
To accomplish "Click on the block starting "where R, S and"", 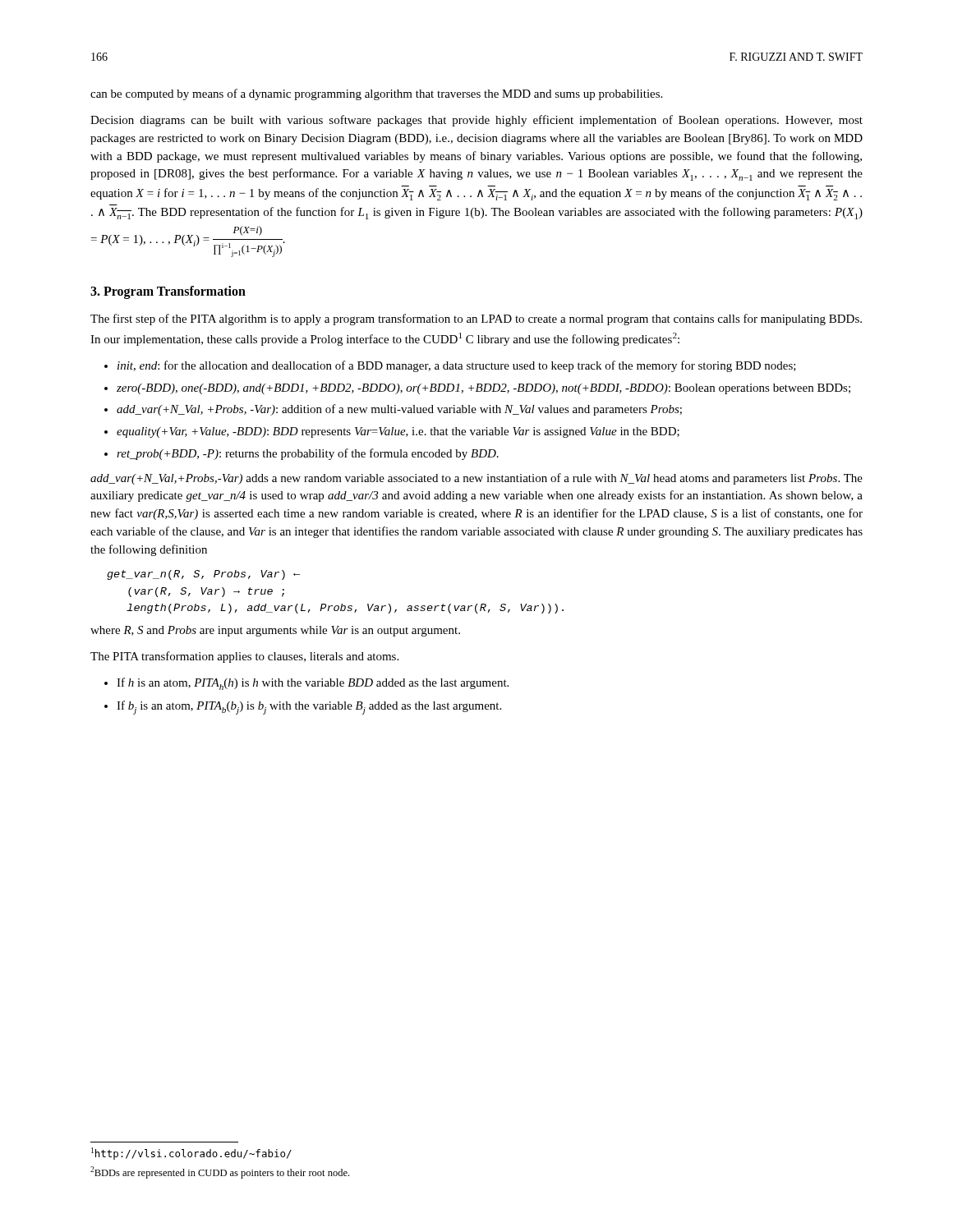I will pos(275,631).
